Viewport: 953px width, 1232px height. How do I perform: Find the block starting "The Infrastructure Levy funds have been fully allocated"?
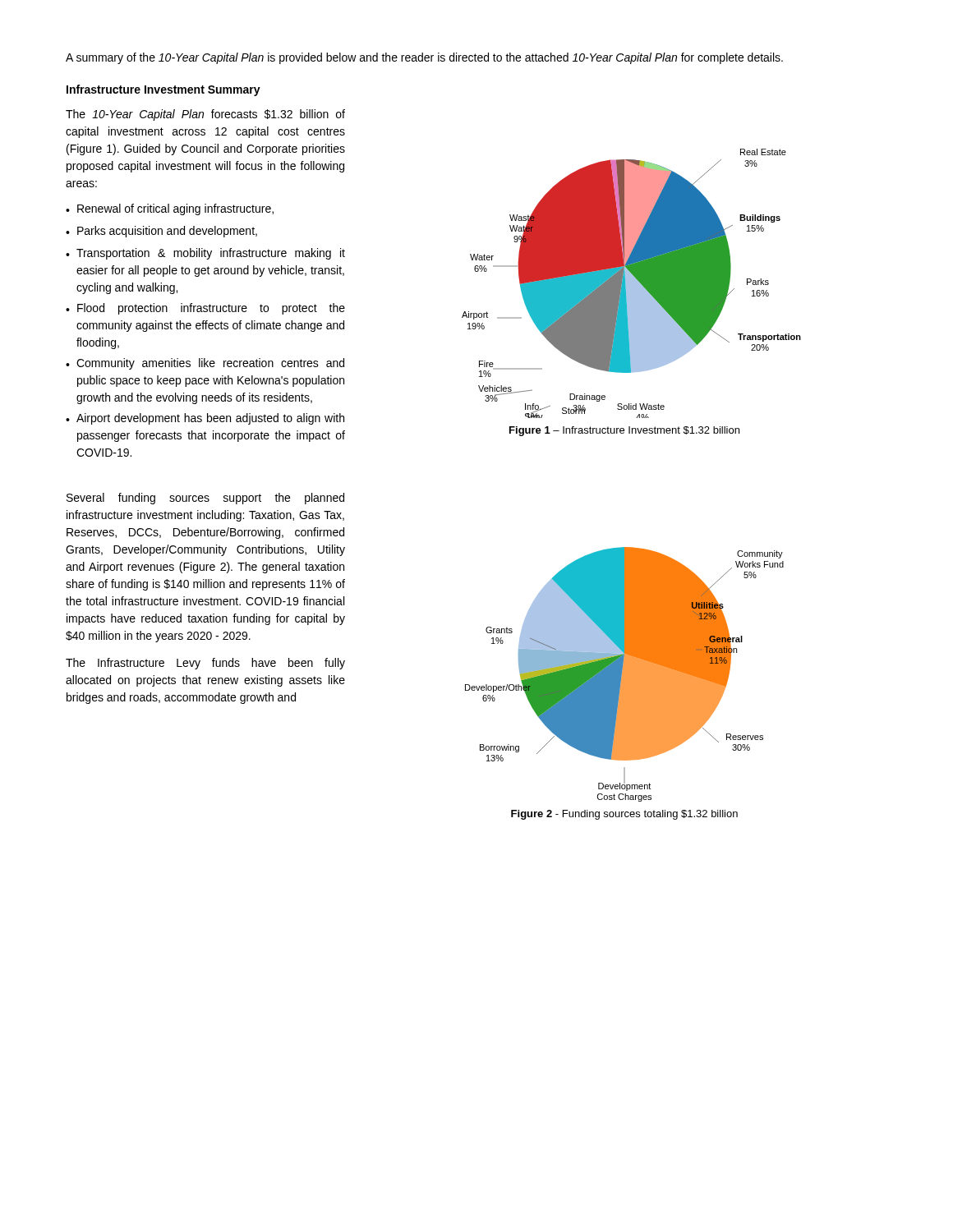click(205, 680)
